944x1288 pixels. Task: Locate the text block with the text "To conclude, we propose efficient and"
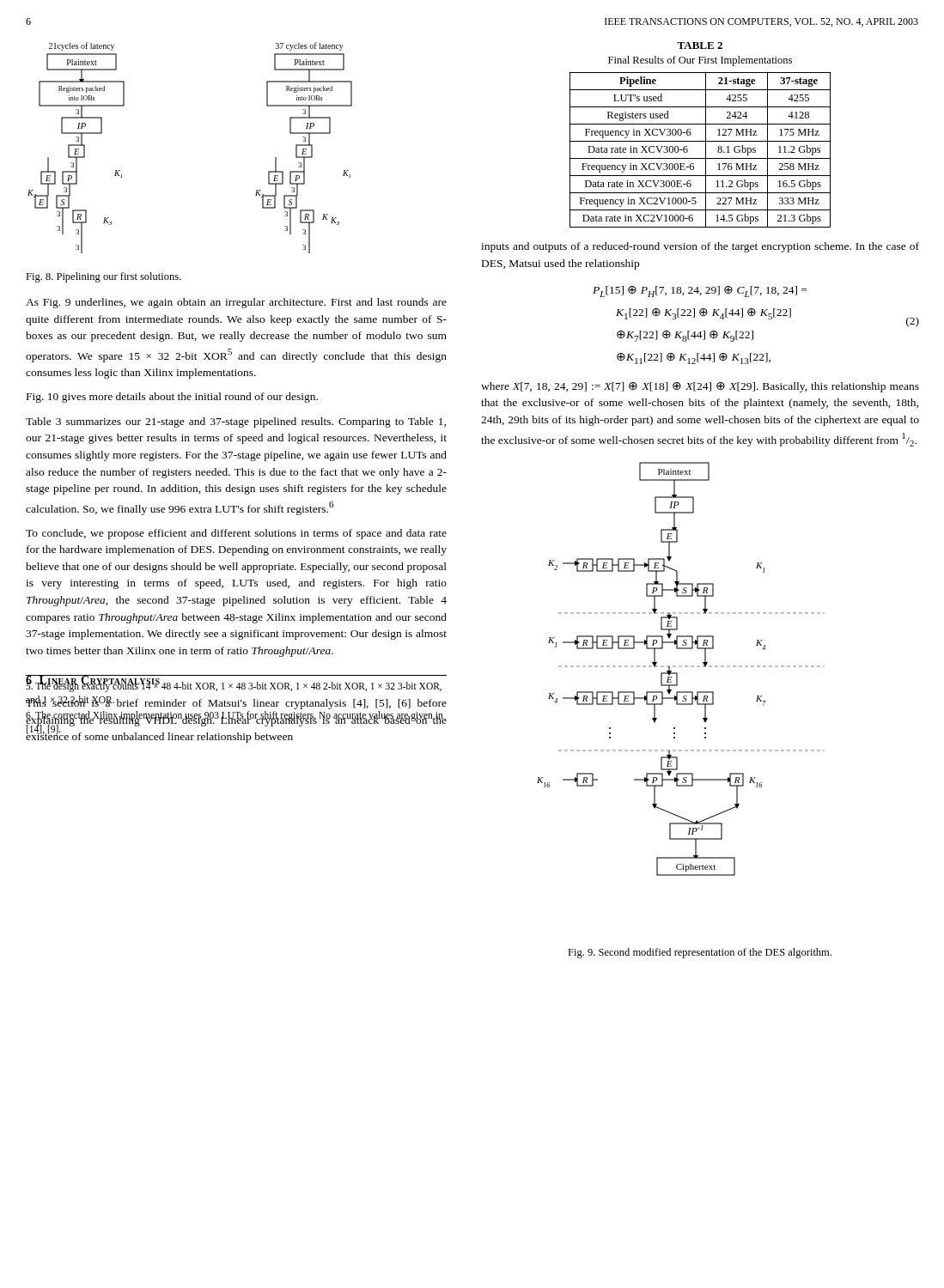(236, 592)
